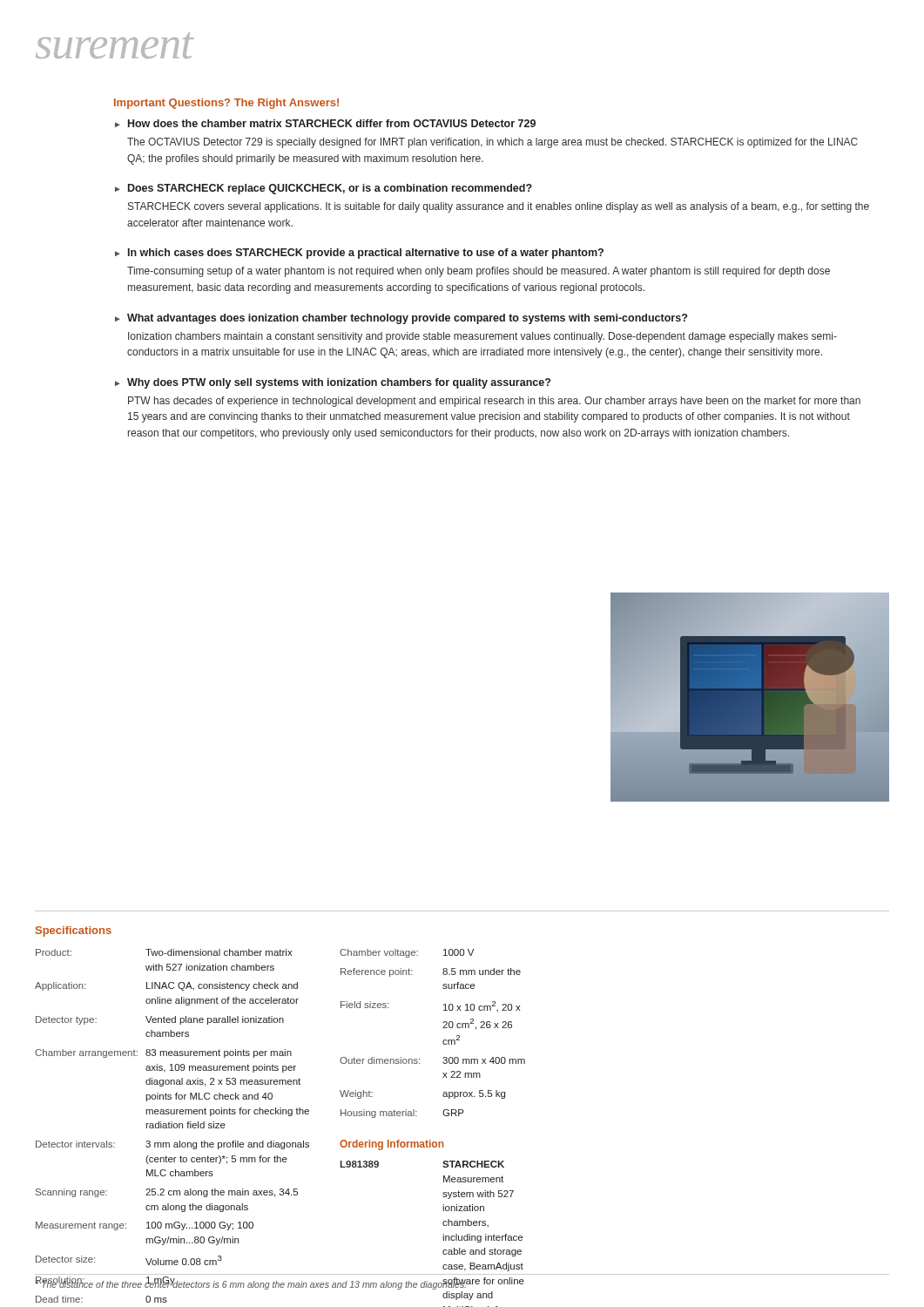This screenshot has width=924, height=1307.
Task: Find the photo
Action: pyautogui.click(x=750, y=697)
